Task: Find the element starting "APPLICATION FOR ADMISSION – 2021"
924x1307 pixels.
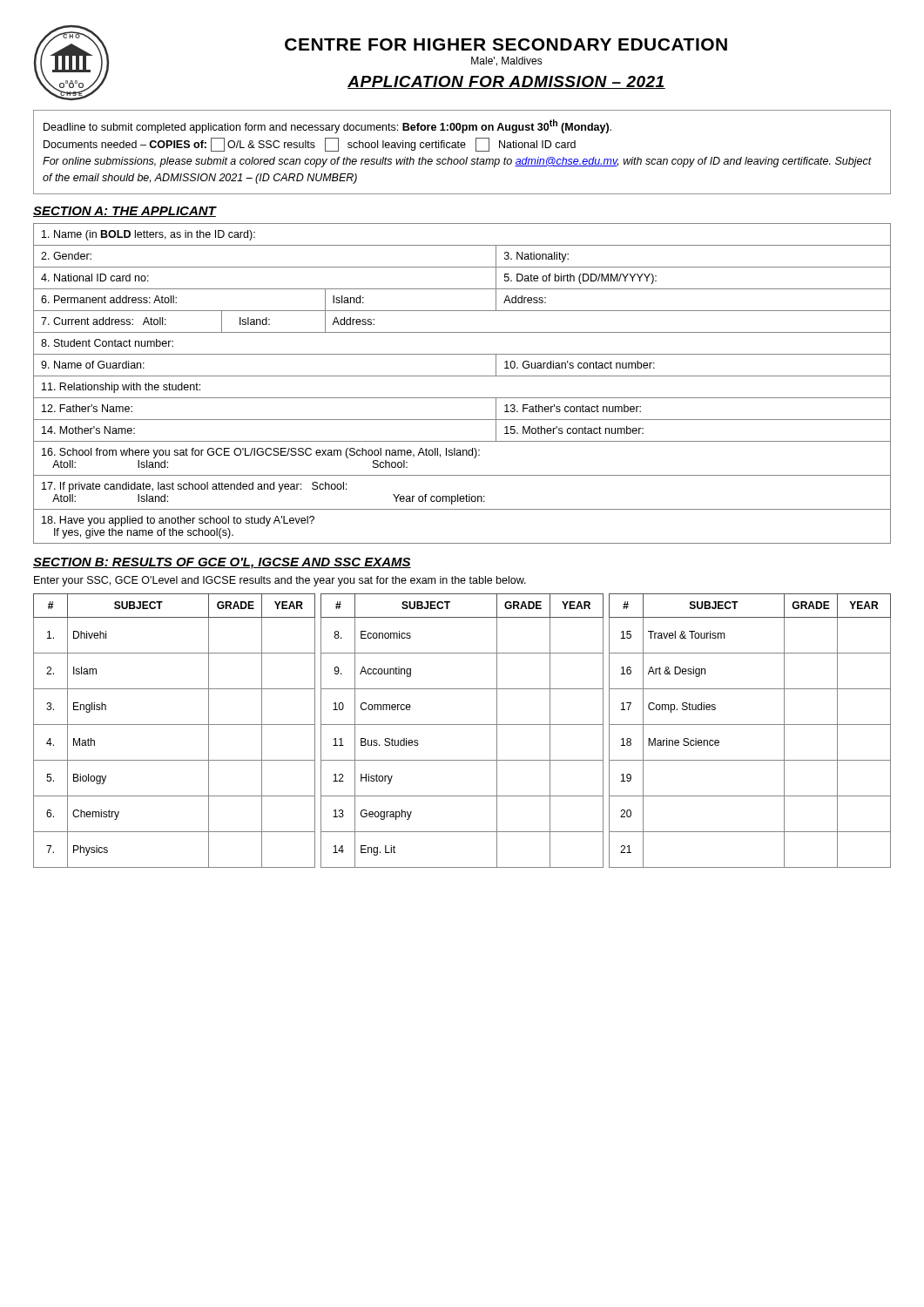Action: [506, 81]
